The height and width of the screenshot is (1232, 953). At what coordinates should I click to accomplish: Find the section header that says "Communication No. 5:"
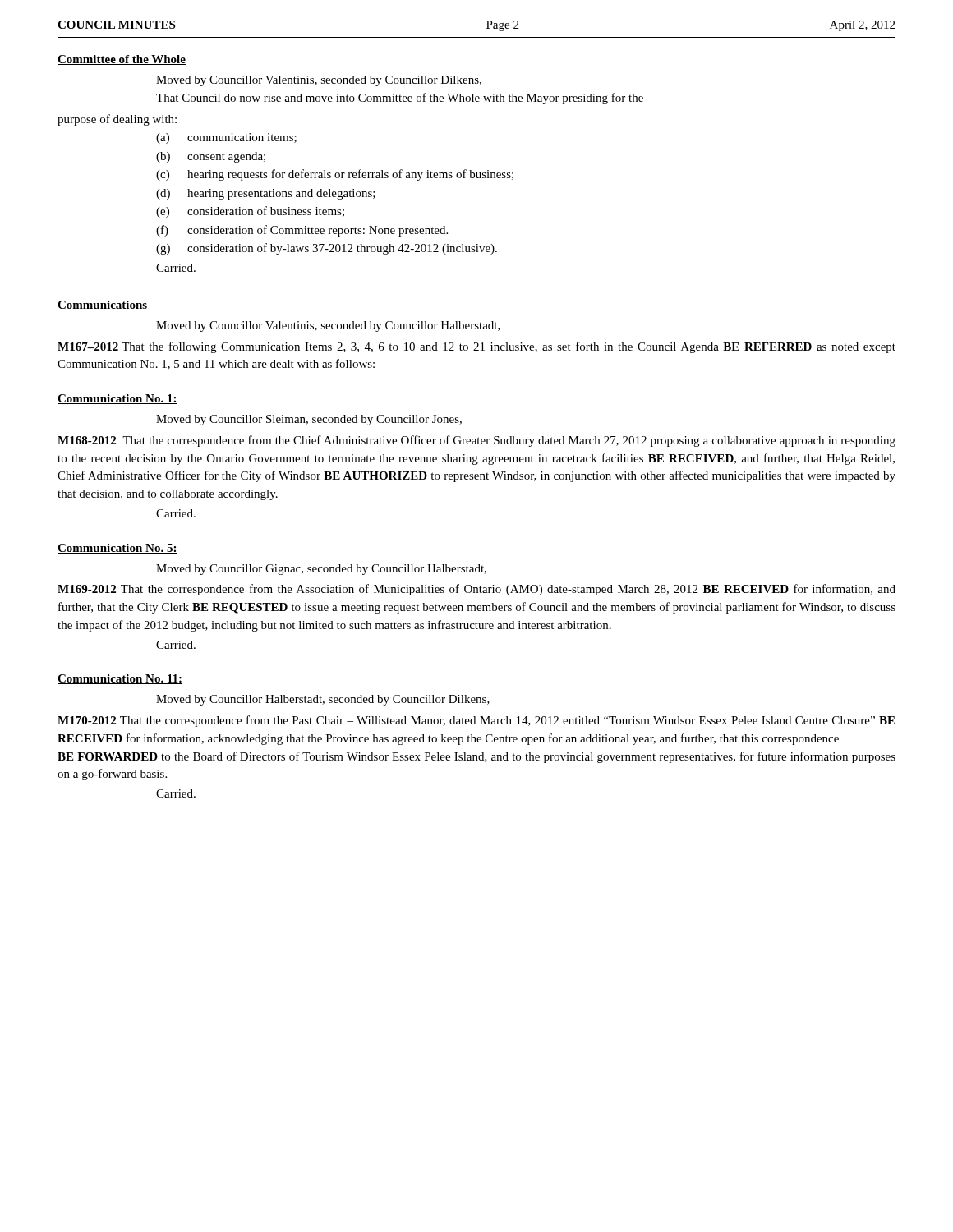117,547
